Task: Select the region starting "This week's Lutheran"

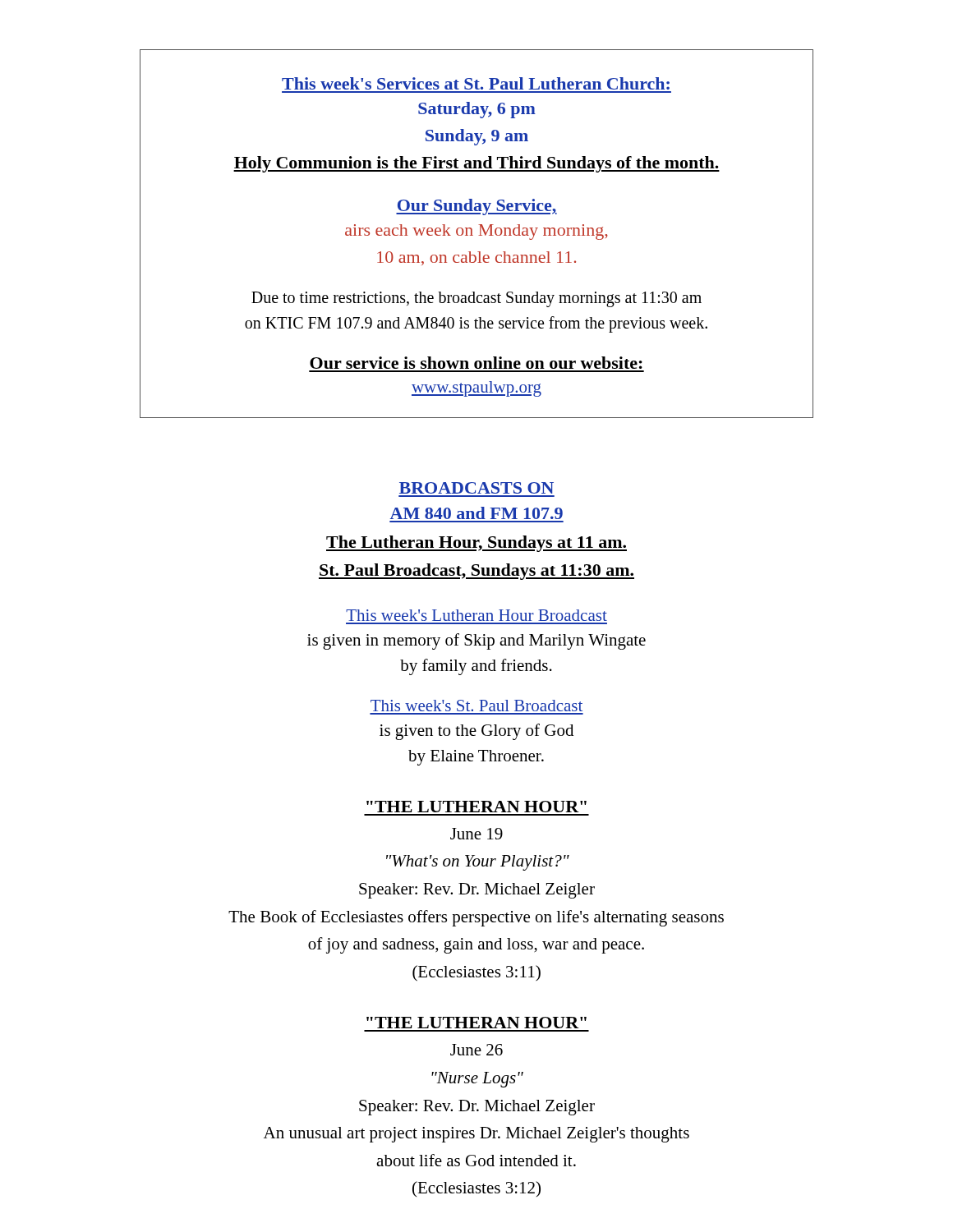Action: [x=476, y=642]
